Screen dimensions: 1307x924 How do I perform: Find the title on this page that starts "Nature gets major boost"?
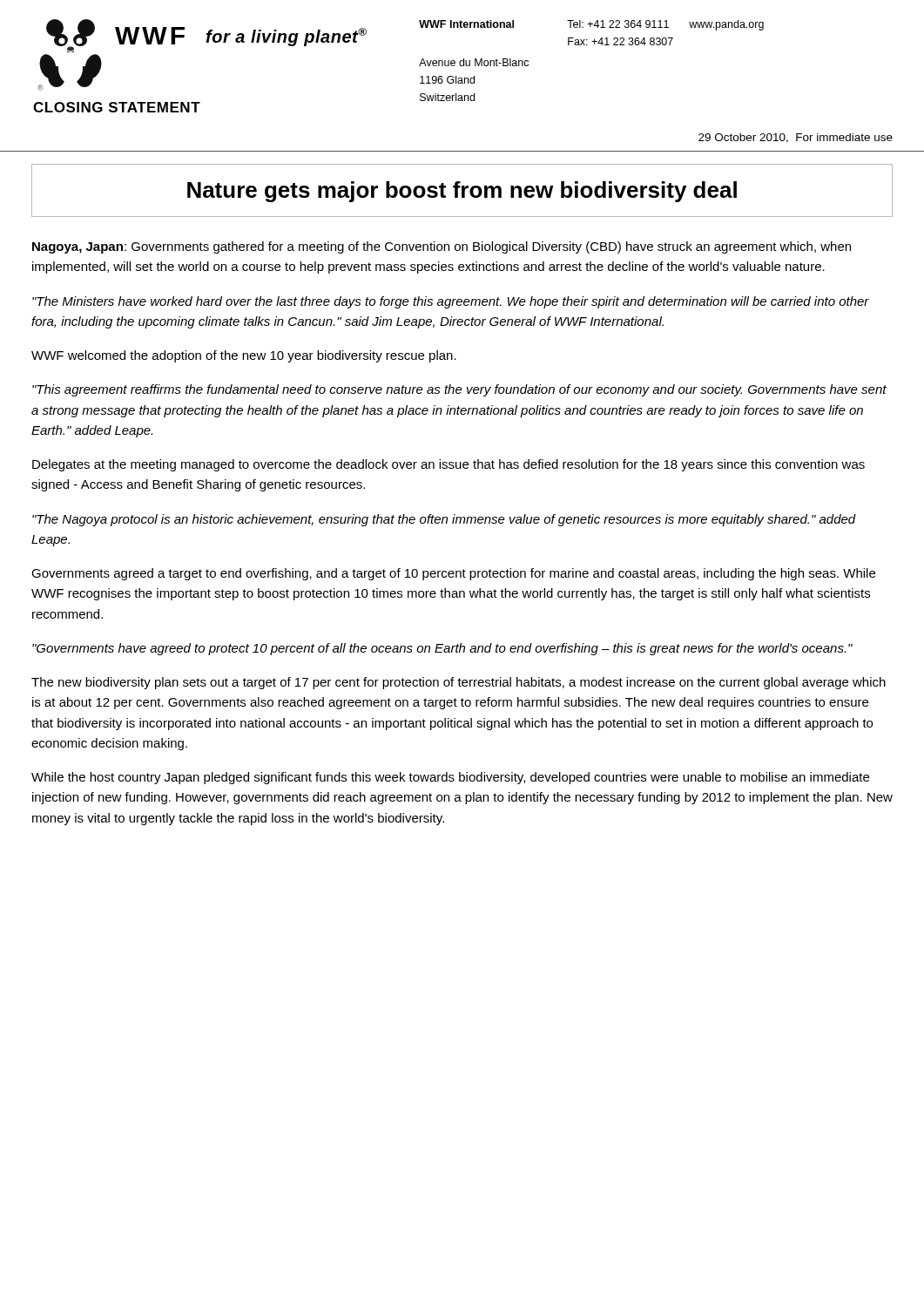coord(462,190)
